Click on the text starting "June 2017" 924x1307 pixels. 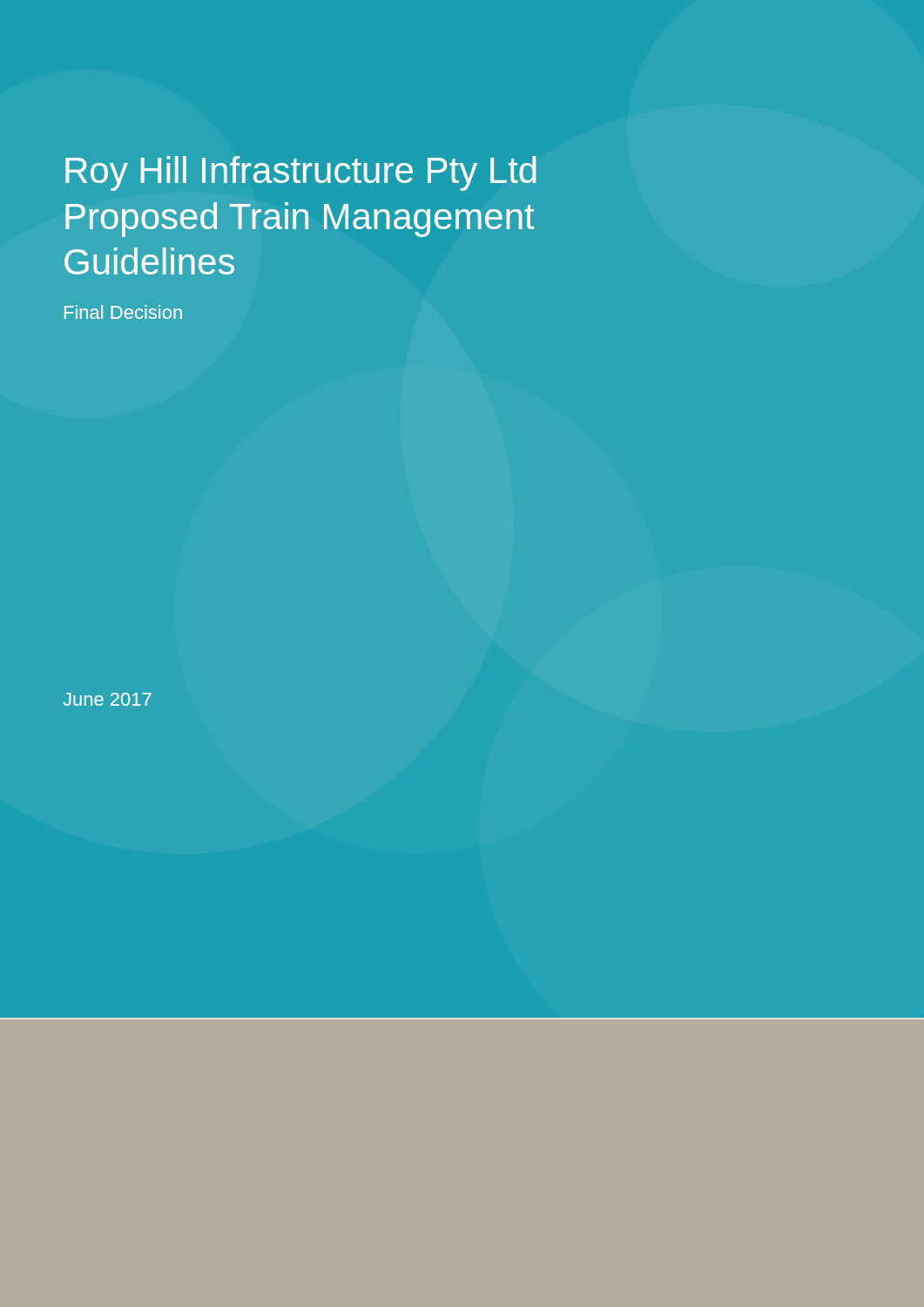pos(107,699)
